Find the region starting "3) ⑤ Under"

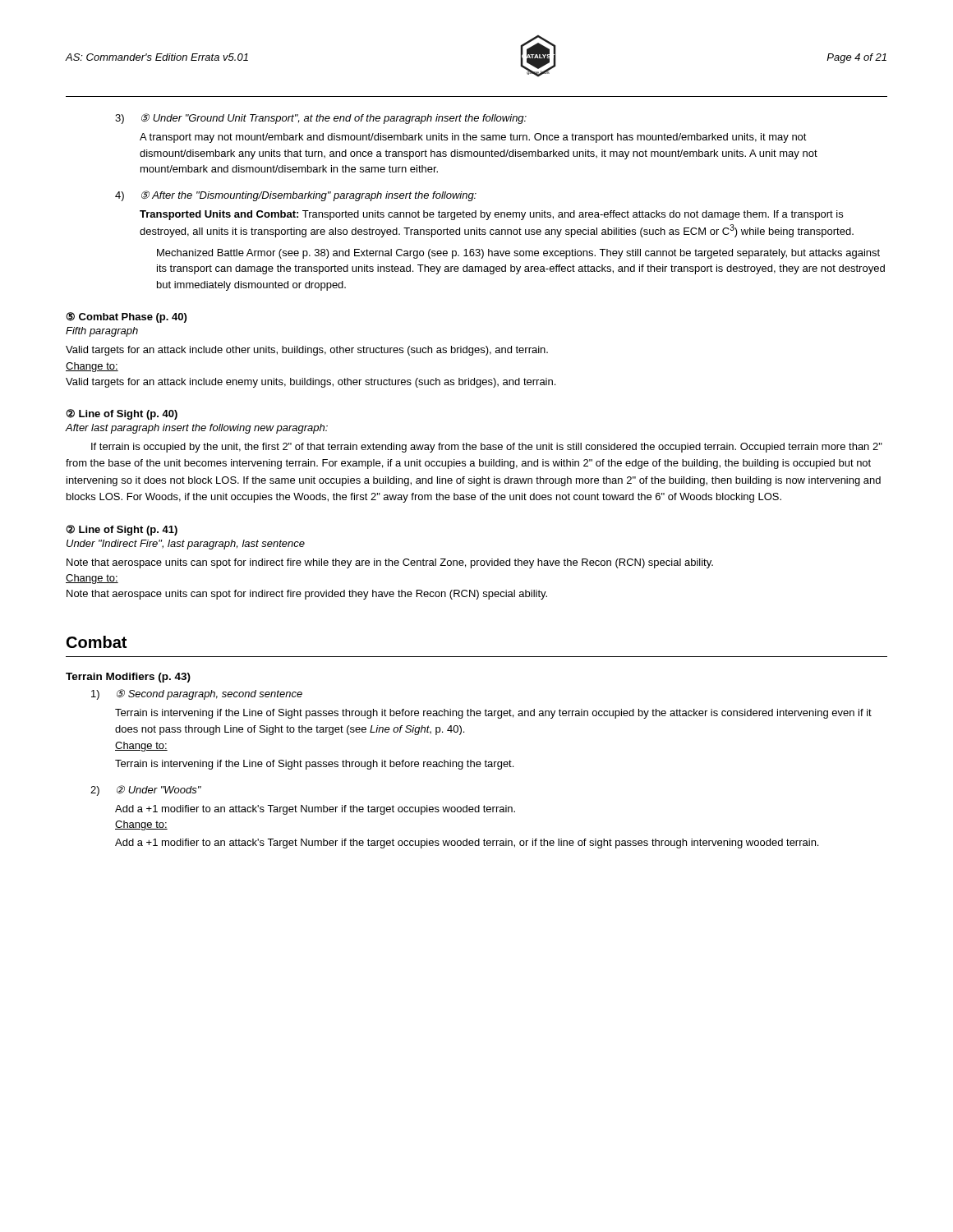[x=321, y=118]
